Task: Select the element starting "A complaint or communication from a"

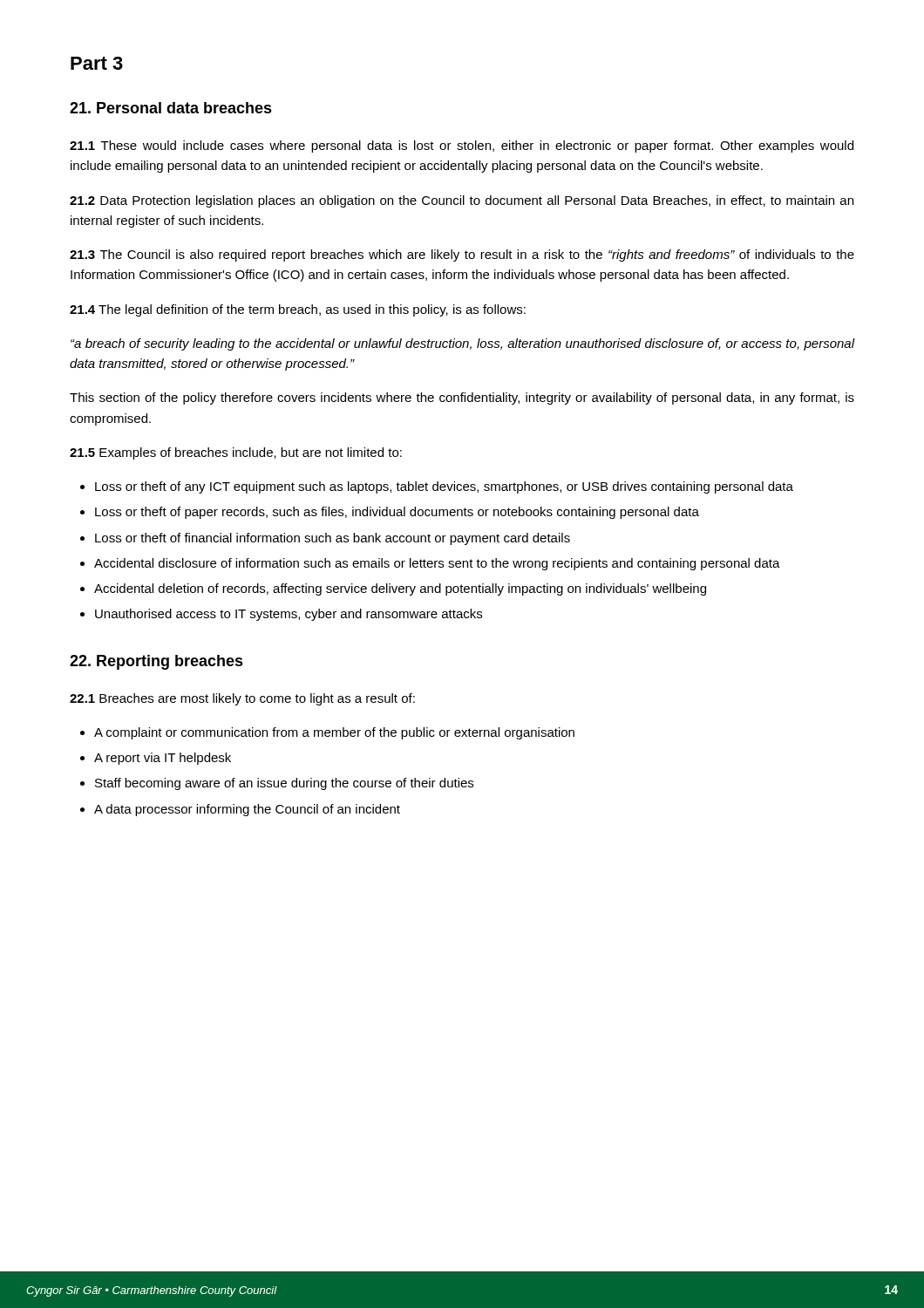Action: tap(335, 732)
